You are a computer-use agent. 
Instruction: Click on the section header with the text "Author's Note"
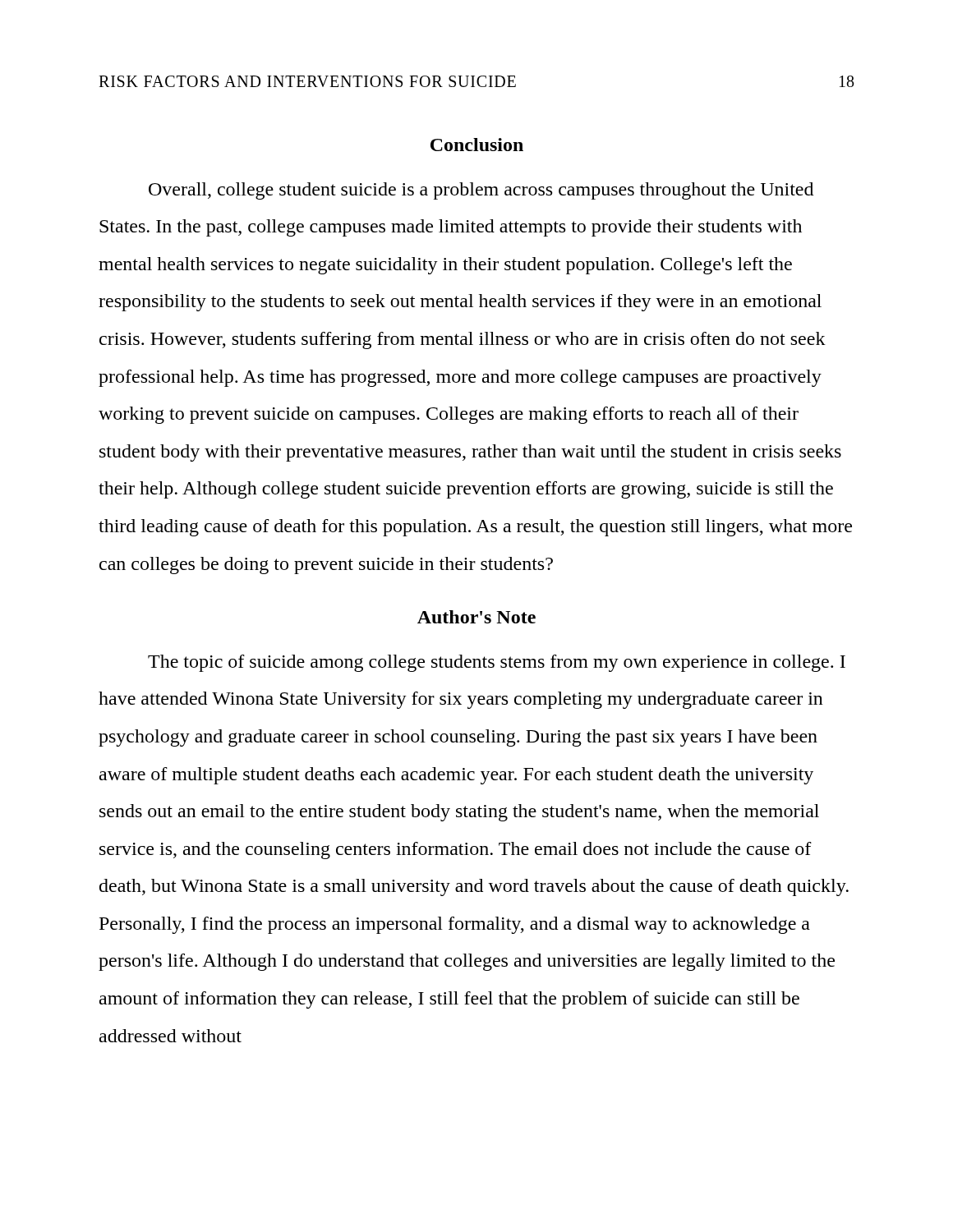click(x=476, y=617)
